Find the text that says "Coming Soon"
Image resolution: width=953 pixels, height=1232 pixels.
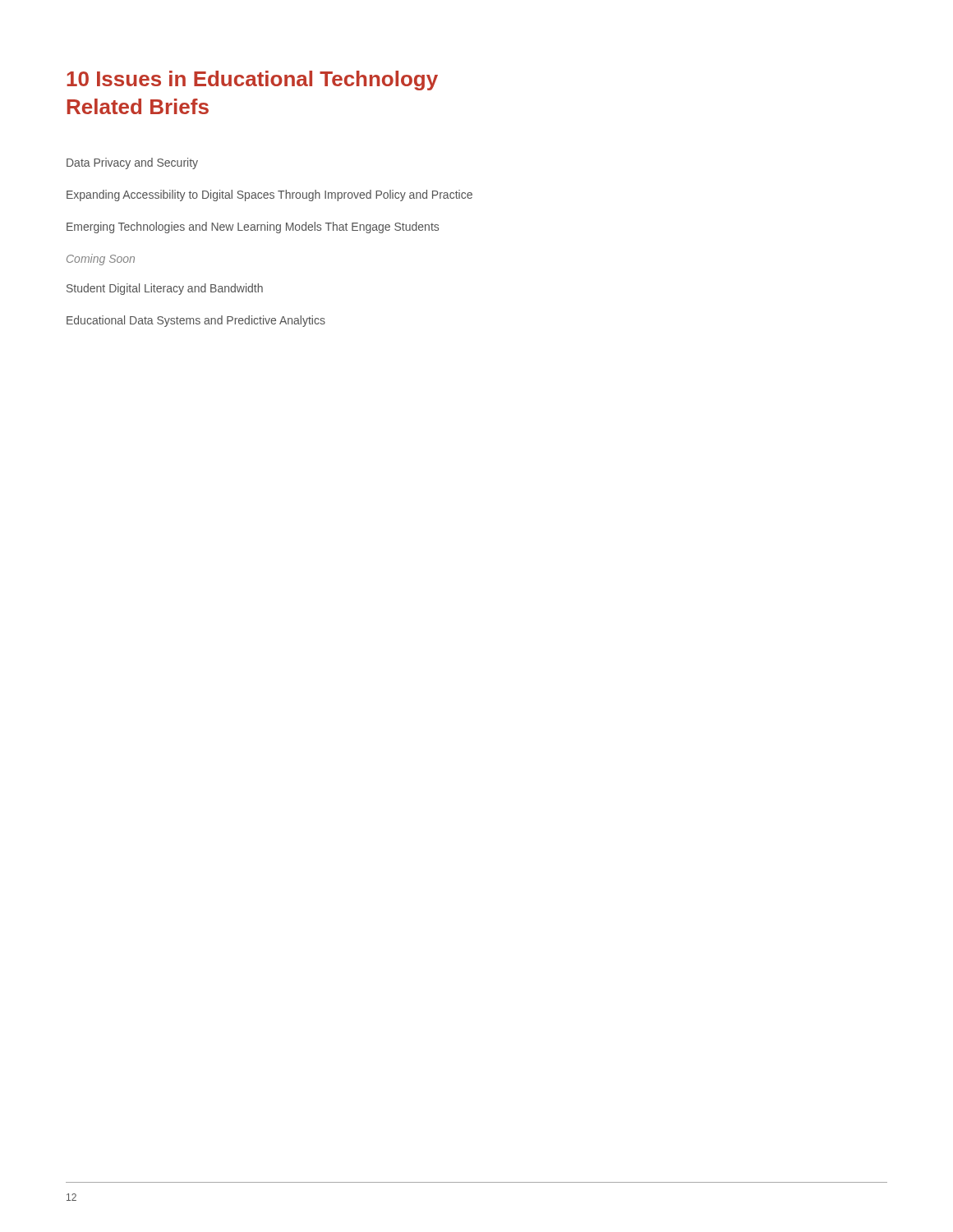pyautogui.click(x=101, y=258)
